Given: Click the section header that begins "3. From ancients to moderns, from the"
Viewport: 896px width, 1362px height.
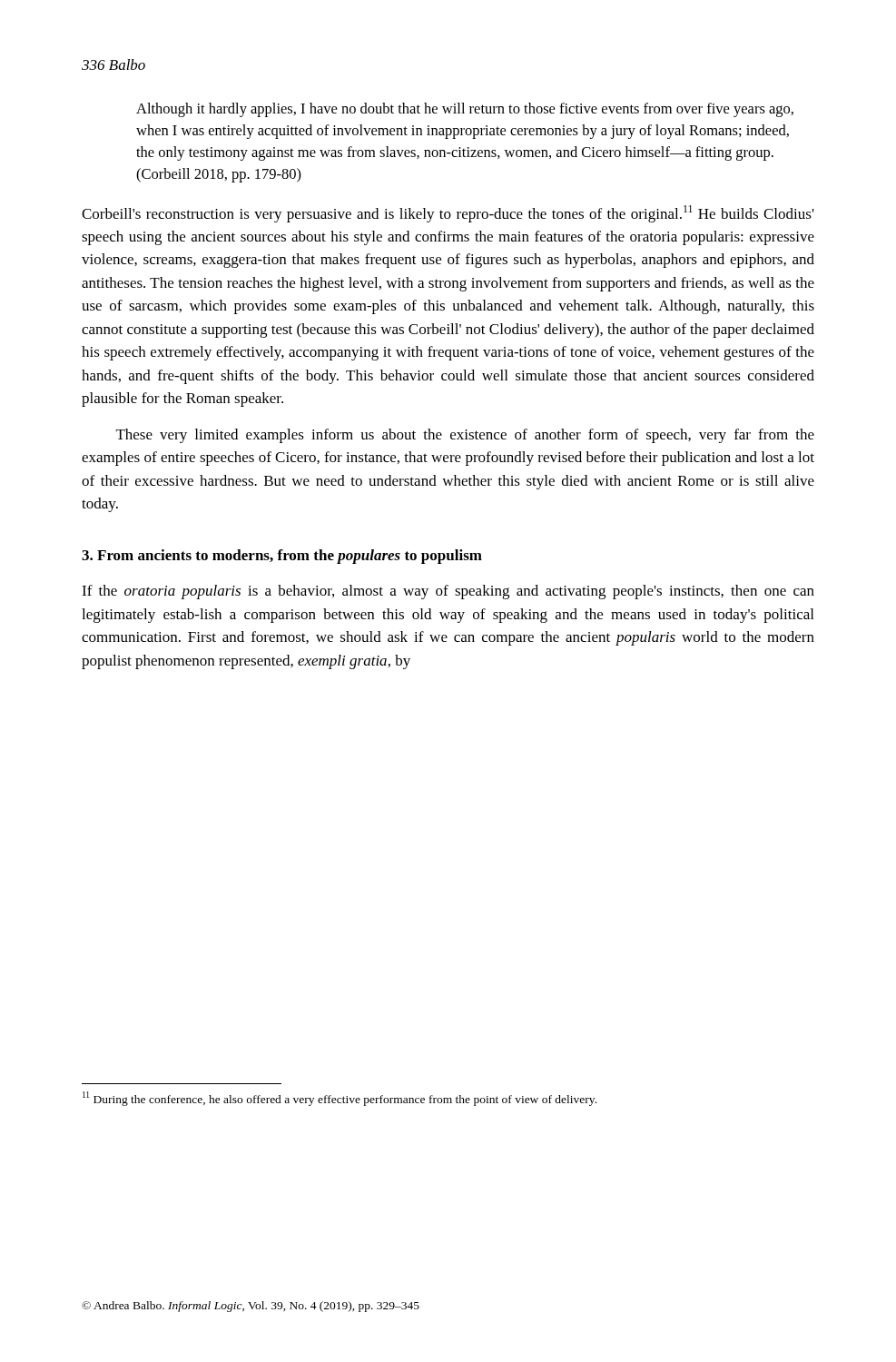Looking at the screenshot, I should tap(282, 555).
